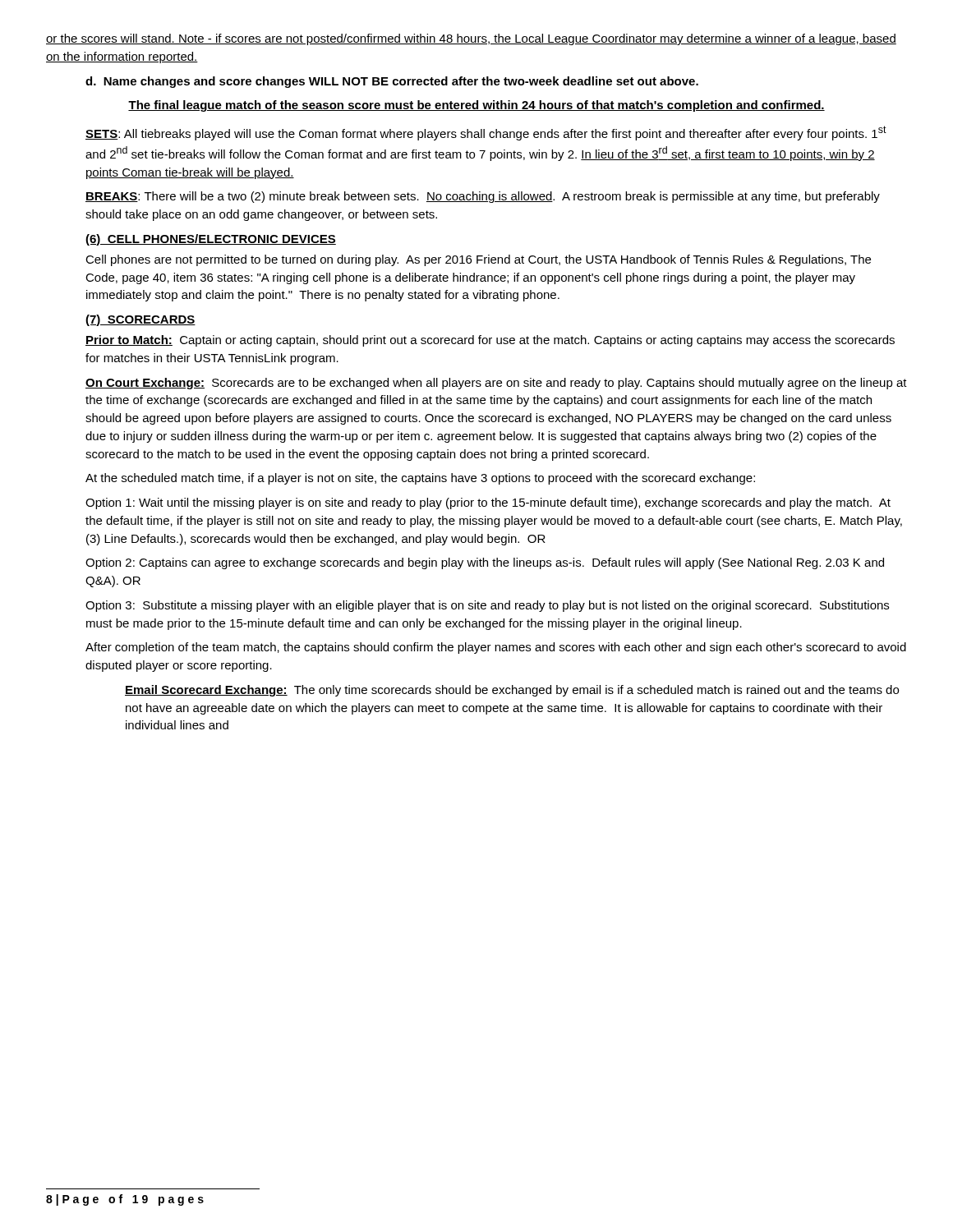Viewport: 953px width, 1232px height.
Task: Click on the passage starting "SETS: All tiebreaks played will use the Coman"
Action: [496, 152]
